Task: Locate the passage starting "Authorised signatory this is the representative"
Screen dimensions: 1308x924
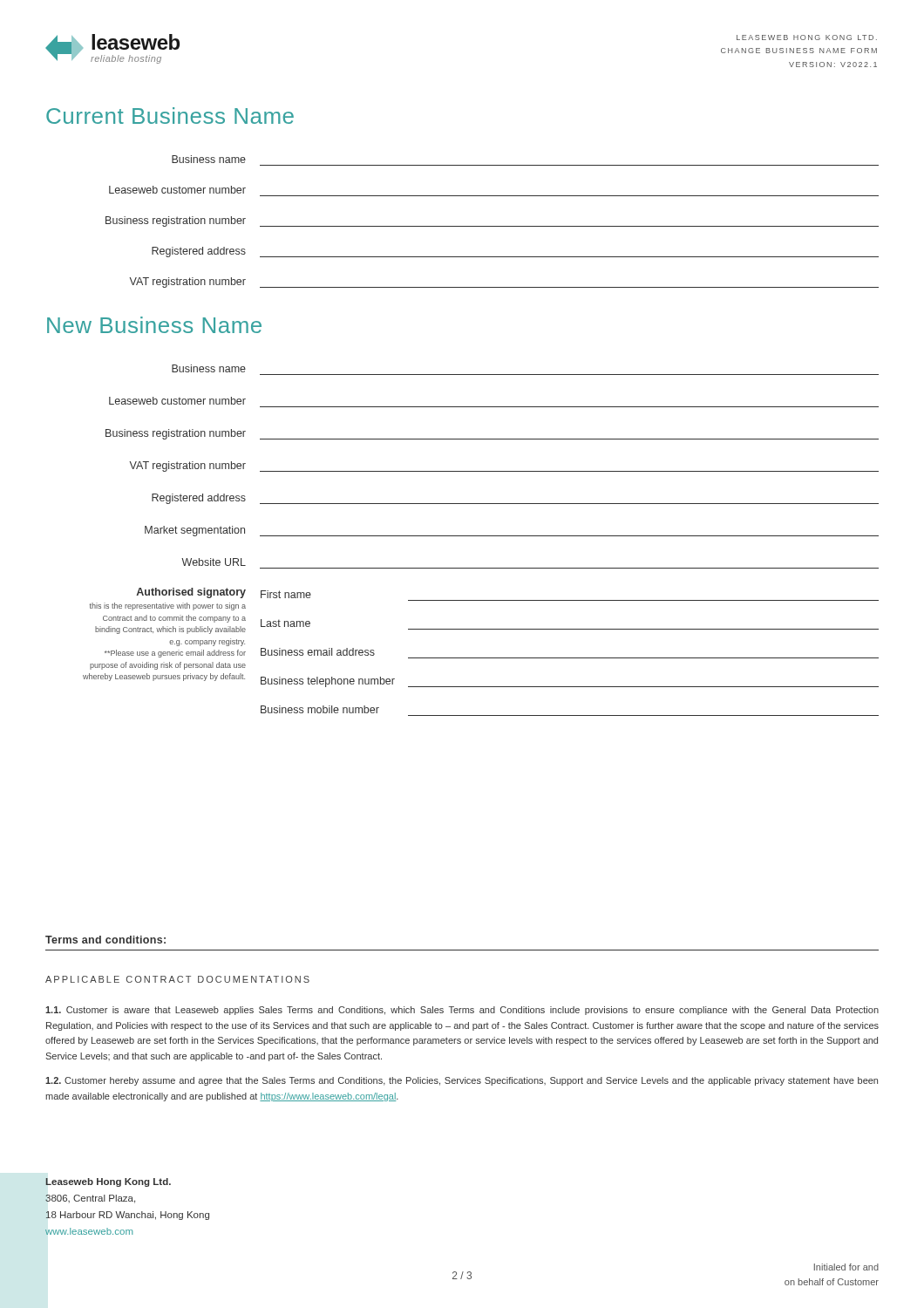Action: pyautogui.click(x=462, y=658)
